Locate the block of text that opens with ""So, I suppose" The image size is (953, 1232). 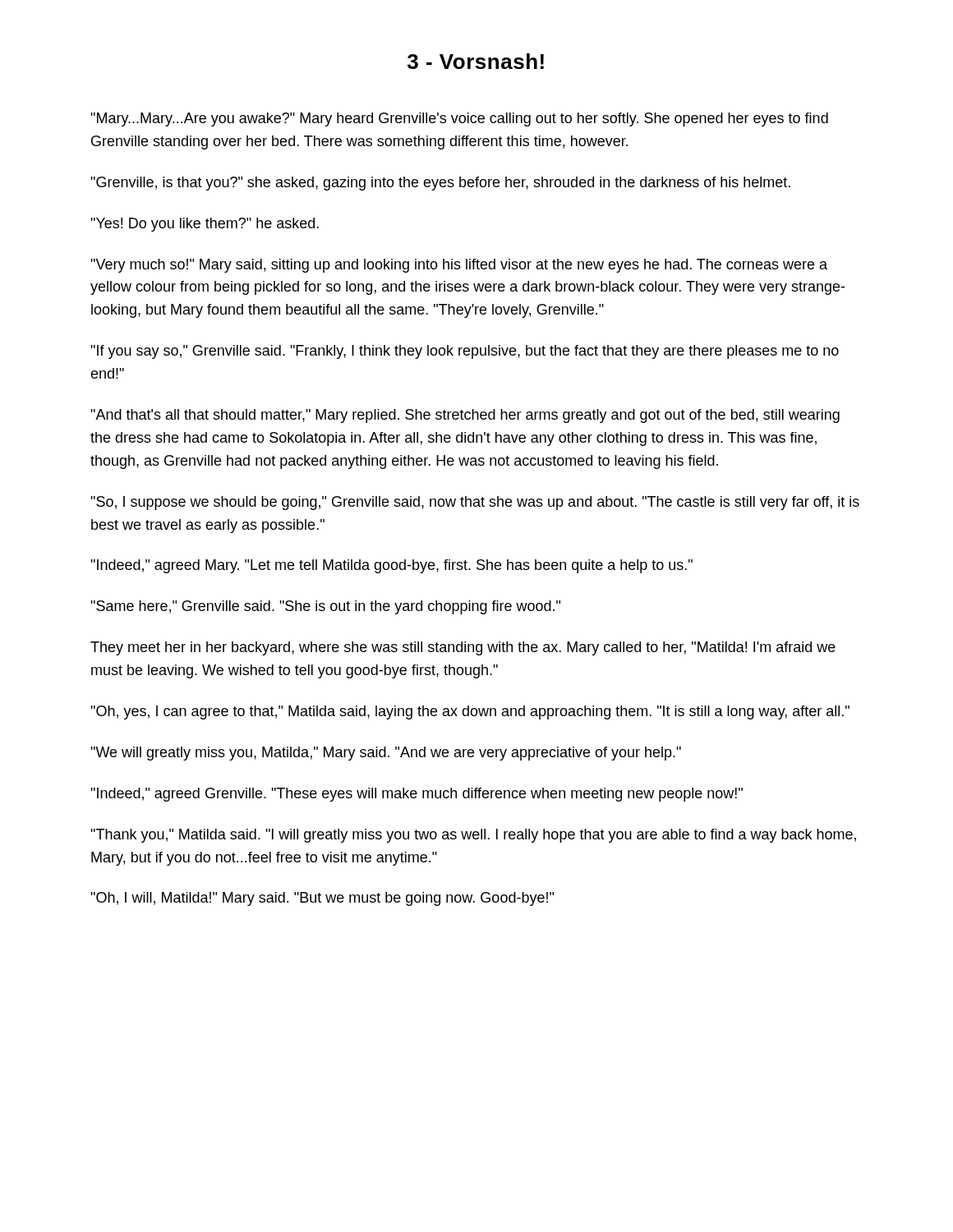[475, 513]
